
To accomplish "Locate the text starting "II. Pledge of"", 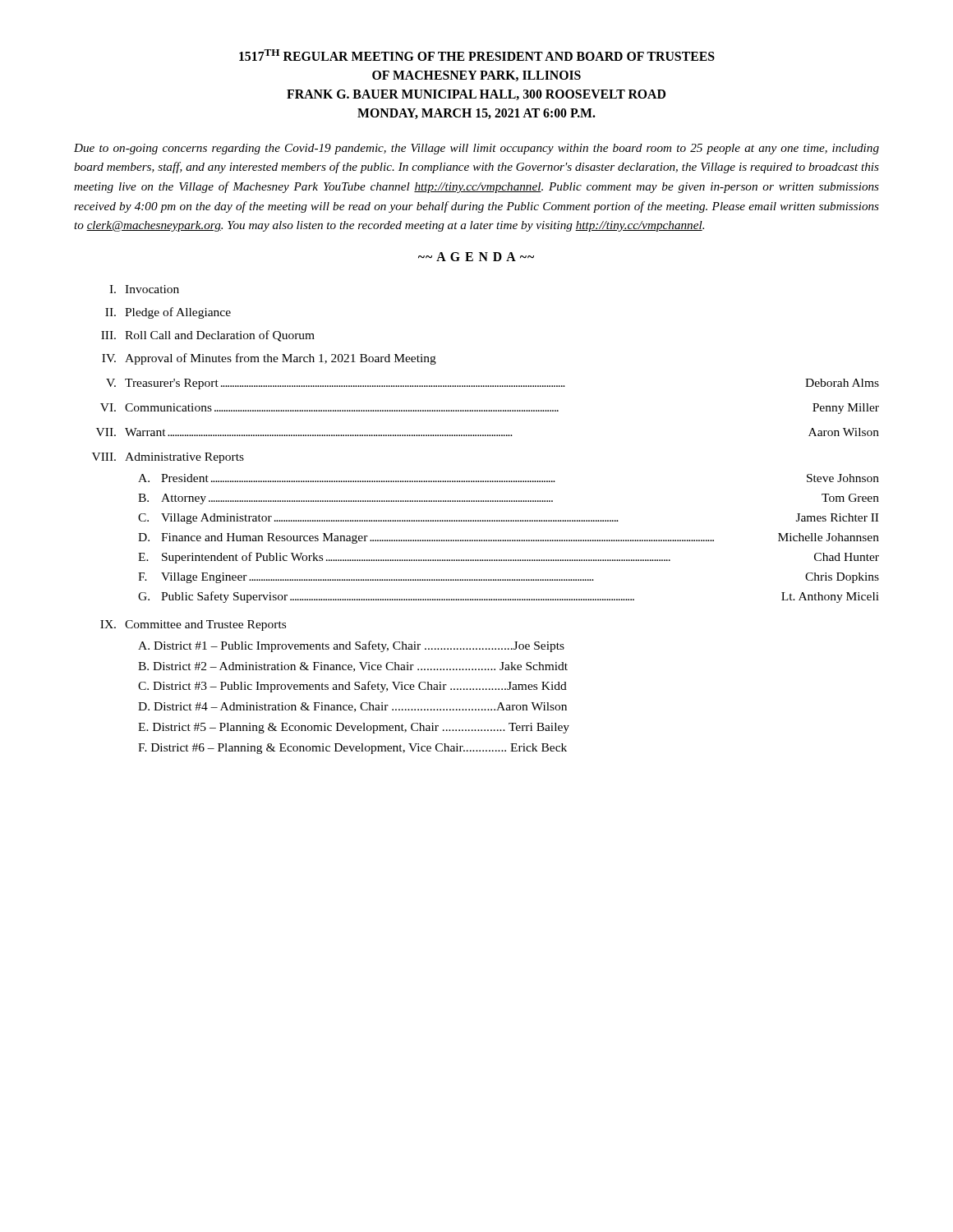I will coord(168,313).
